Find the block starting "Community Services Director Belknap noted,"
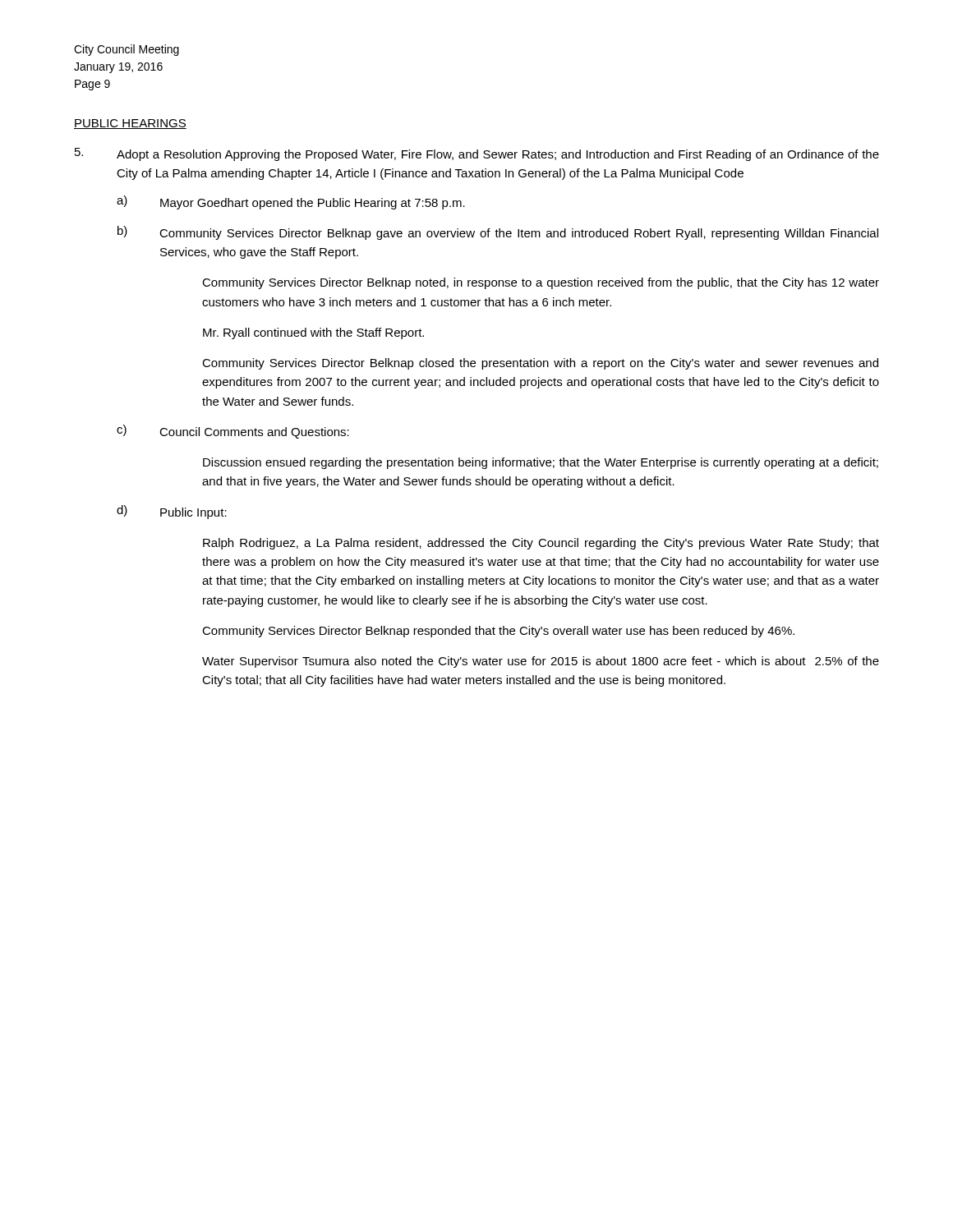 click(x=541, y=292)
